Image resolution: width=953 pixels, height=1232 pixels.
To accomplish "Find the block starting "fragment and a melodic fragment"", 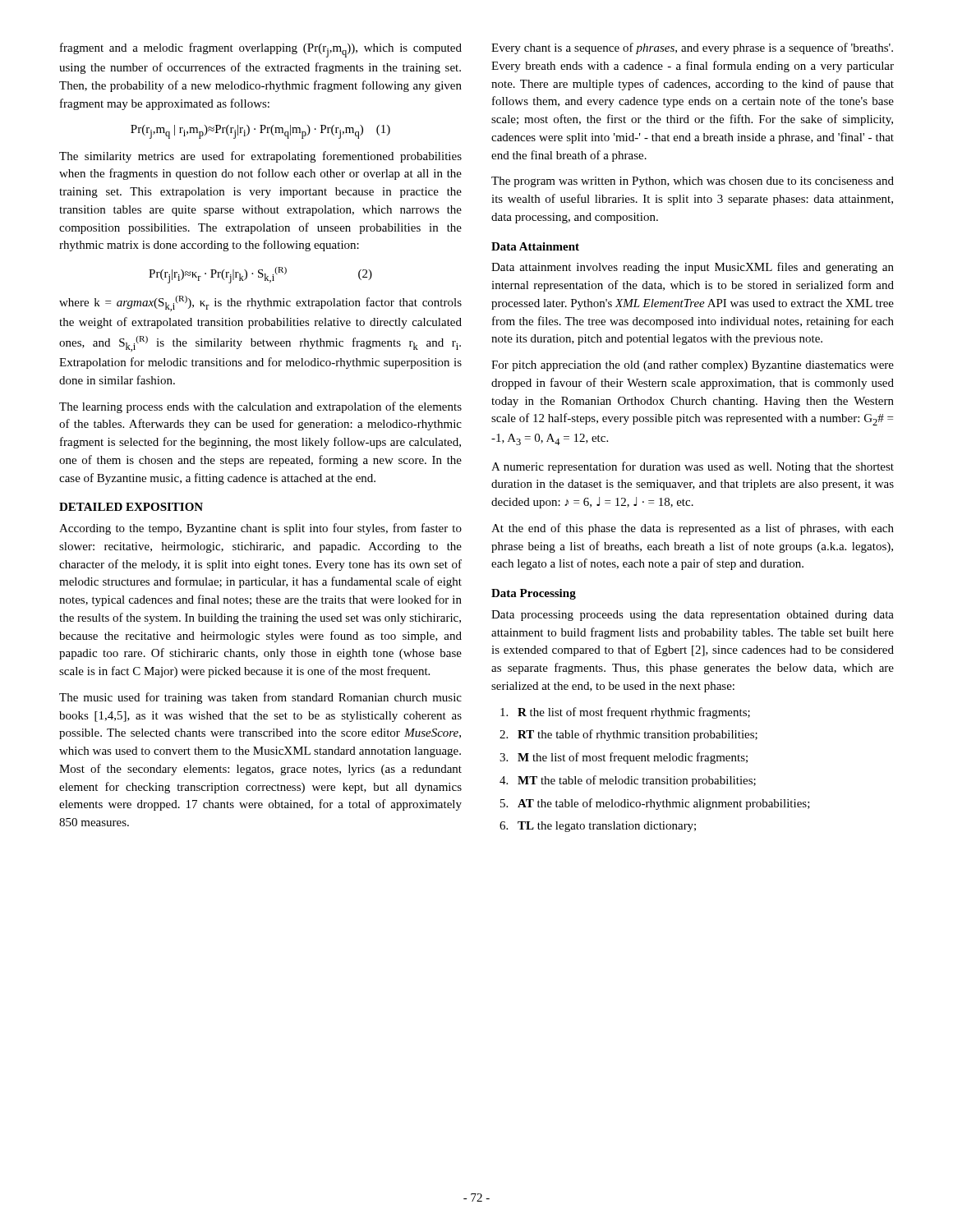I will (260, 75).
